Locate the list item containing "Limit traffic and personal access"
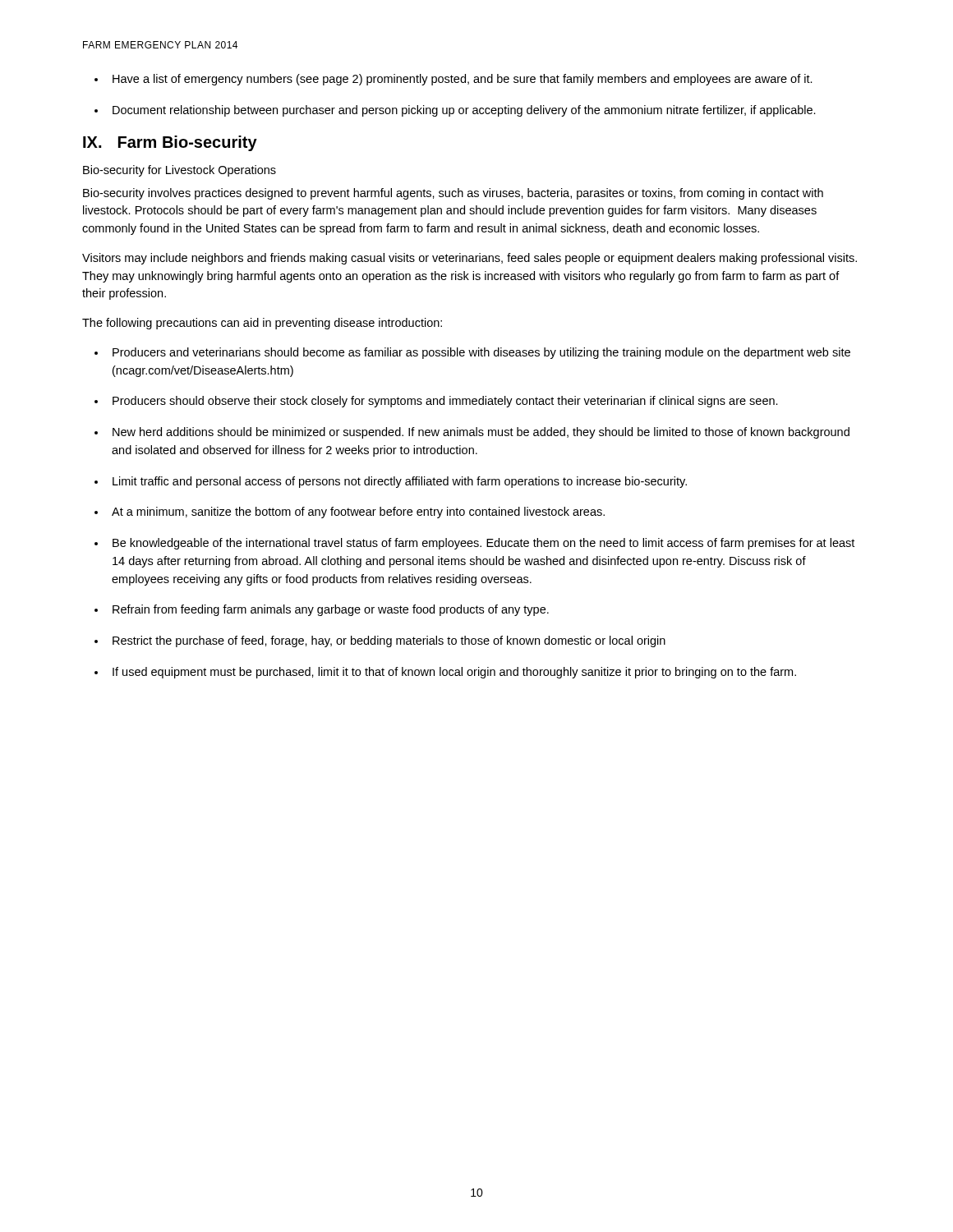This screenshot has width=953, height=1232. pos(400,481)
